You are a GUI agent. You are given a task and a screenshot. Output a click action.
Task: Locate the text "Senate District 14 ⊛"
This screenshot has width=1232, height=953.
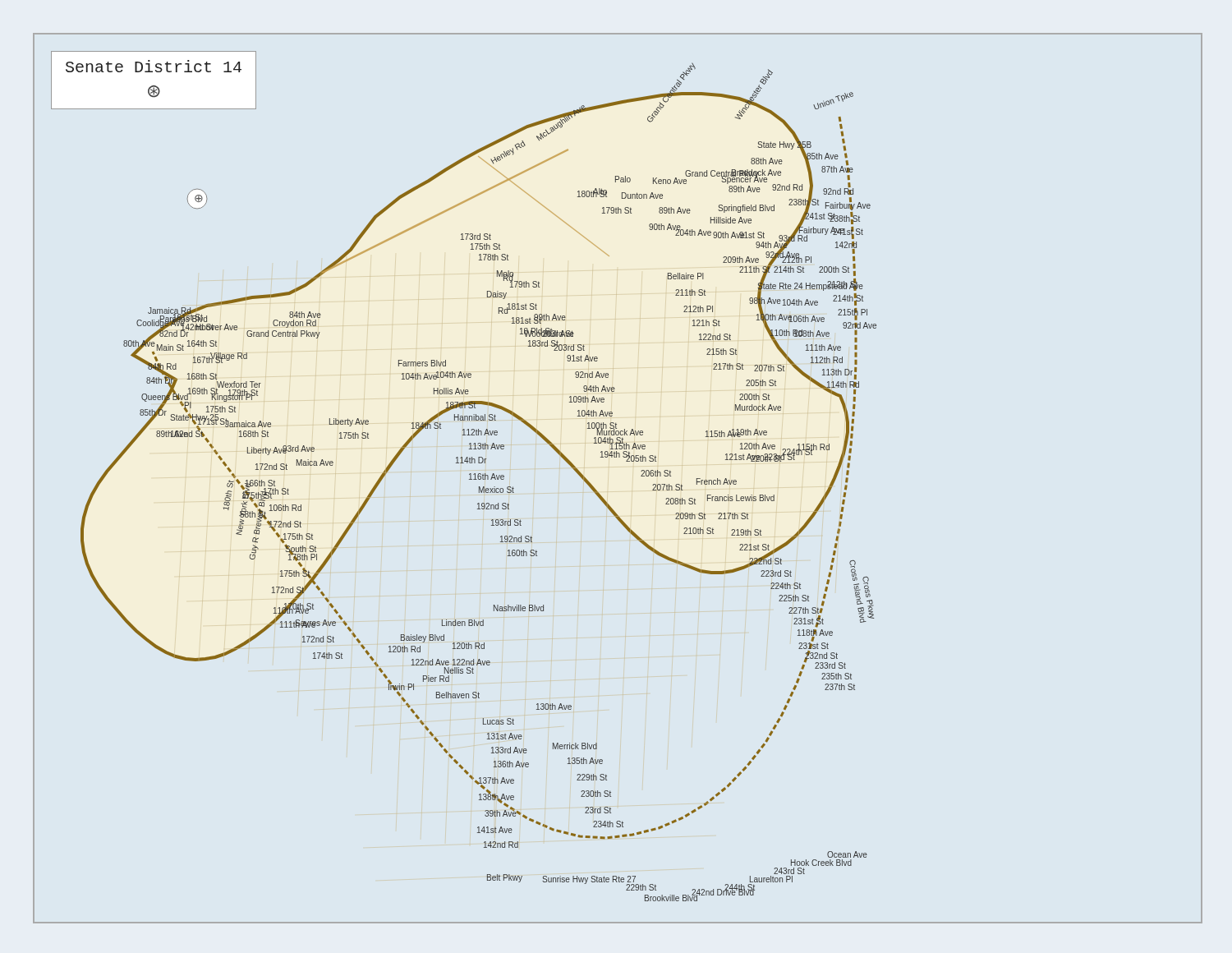[154, 80]
